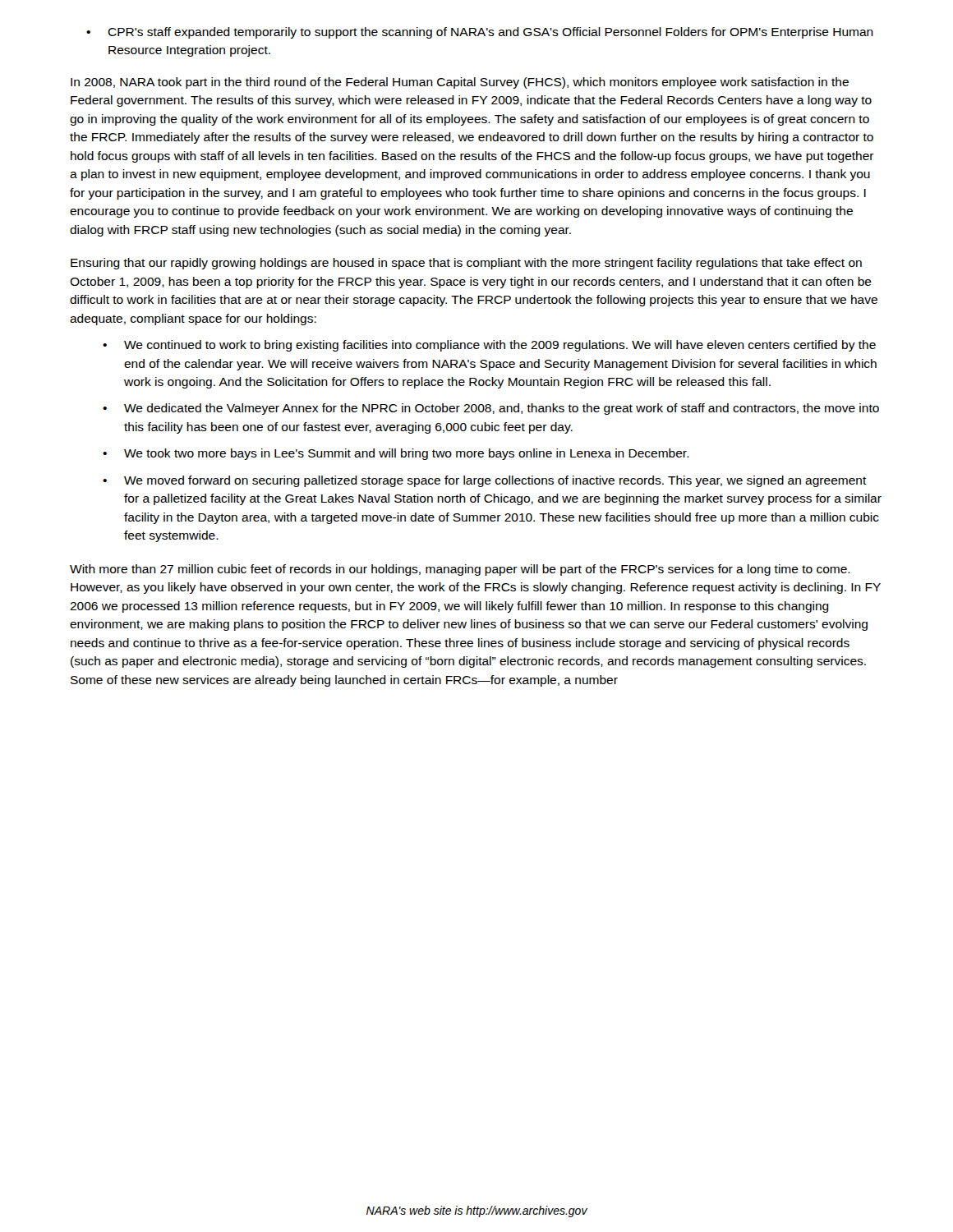Screen dimensions: 1232x953
Task: Click the passage that begins "• We took"
Action: (493, 454)
